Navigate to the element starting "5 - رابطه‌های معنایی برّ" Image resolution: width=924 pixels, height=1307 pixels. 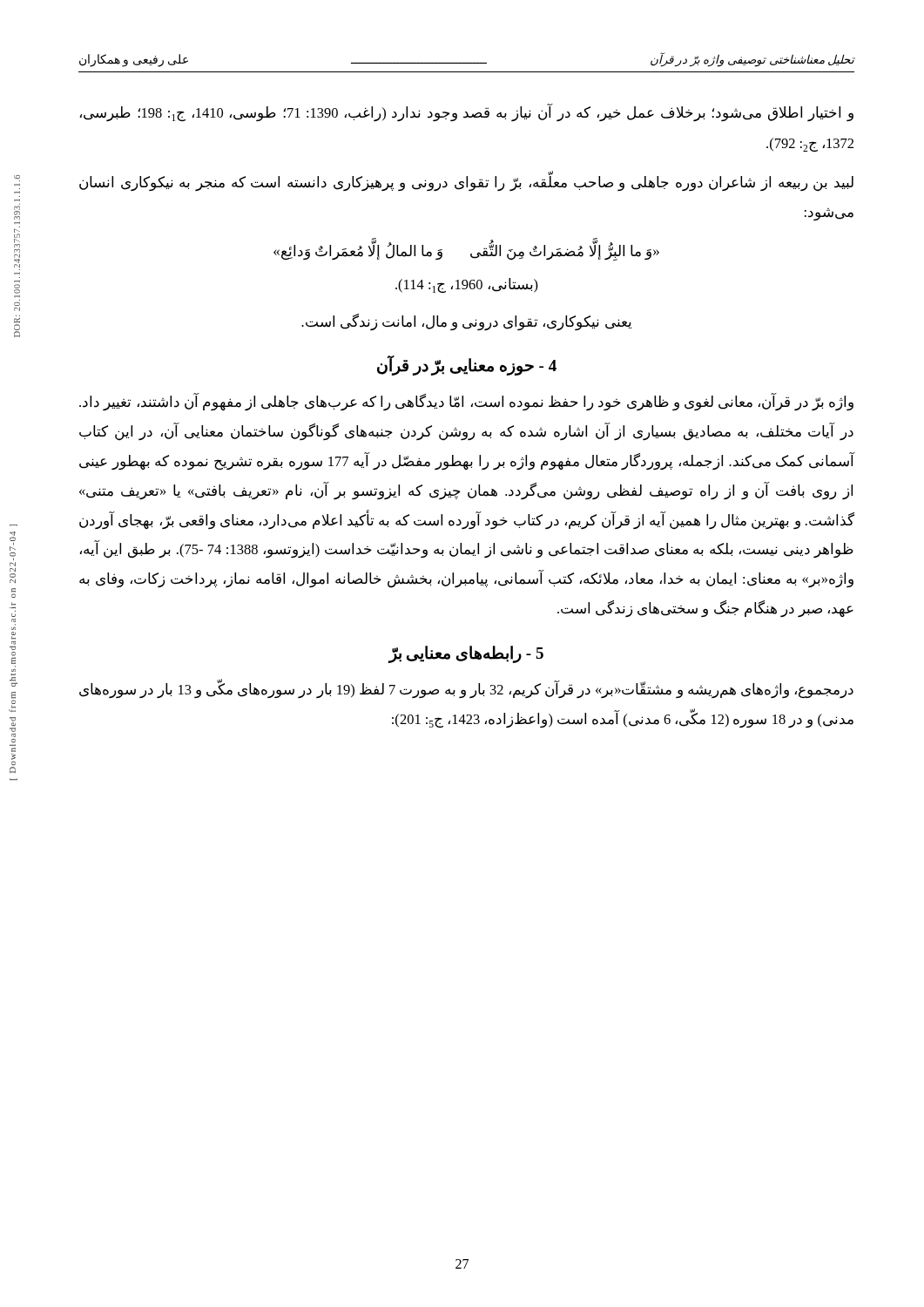(x=466, y=653)
